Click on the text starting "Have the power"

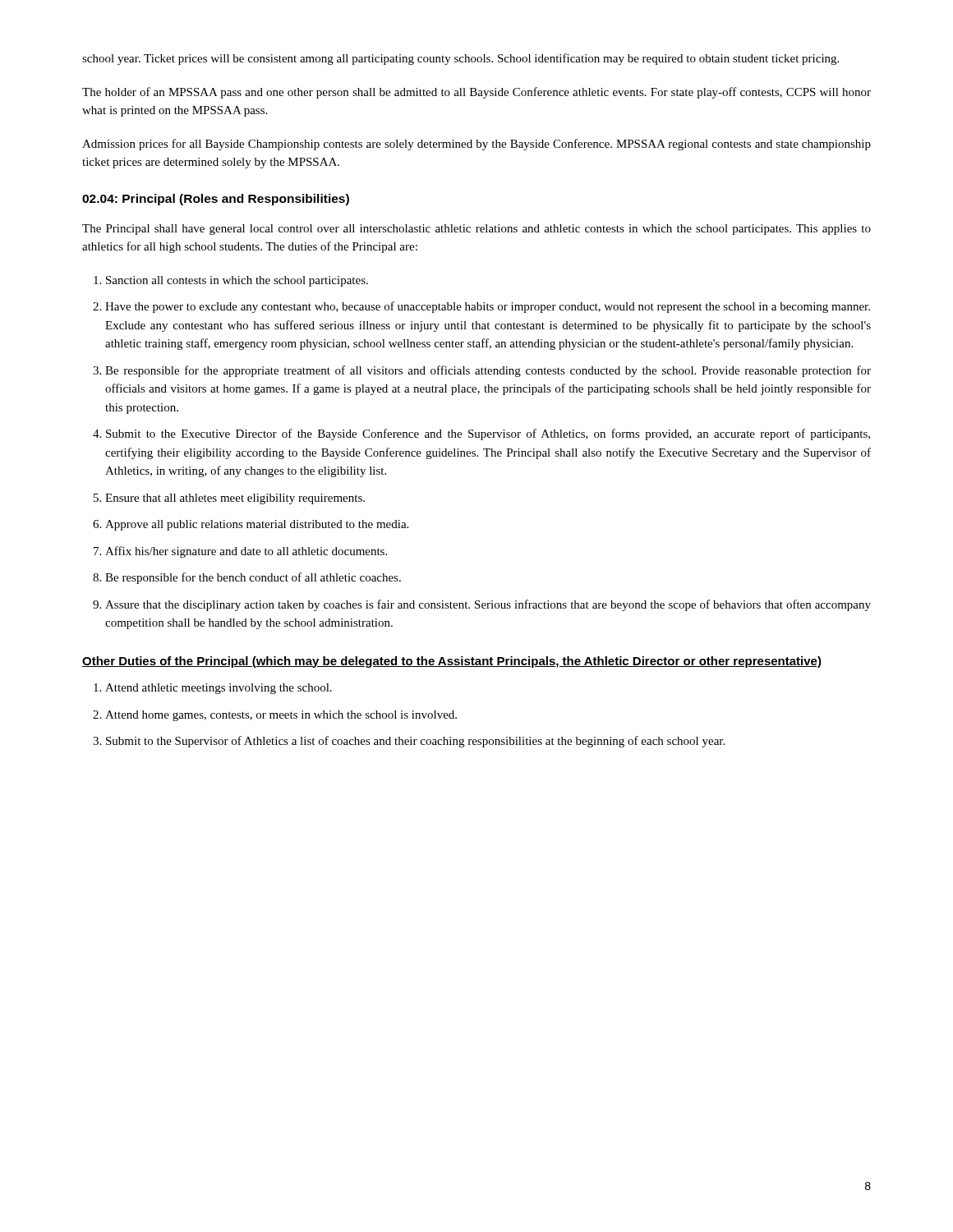click(488, 325)
